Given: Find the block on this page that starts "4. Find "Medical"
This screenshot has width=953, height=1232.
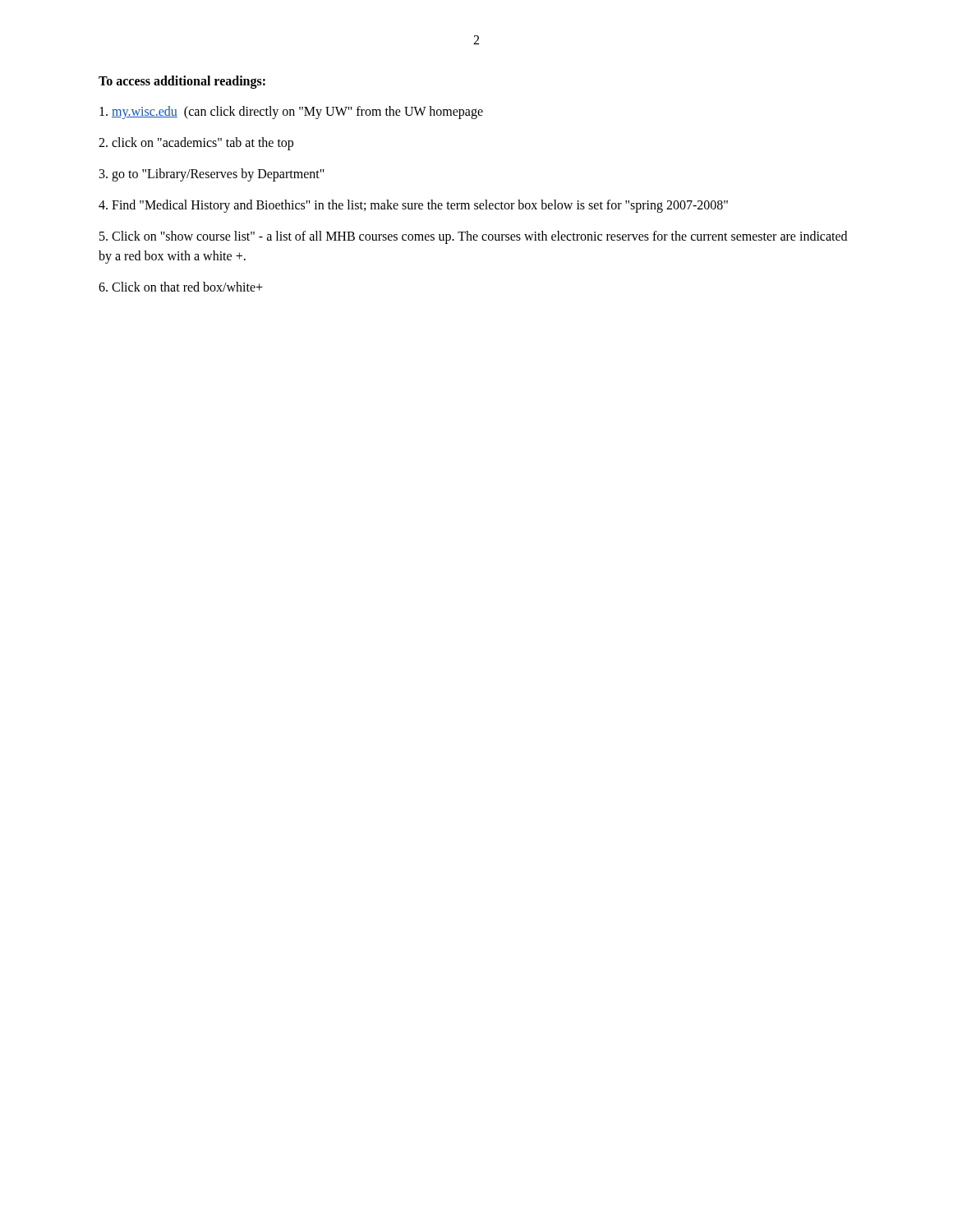Looking at the screenshot, I should click(x=414, y=205).
